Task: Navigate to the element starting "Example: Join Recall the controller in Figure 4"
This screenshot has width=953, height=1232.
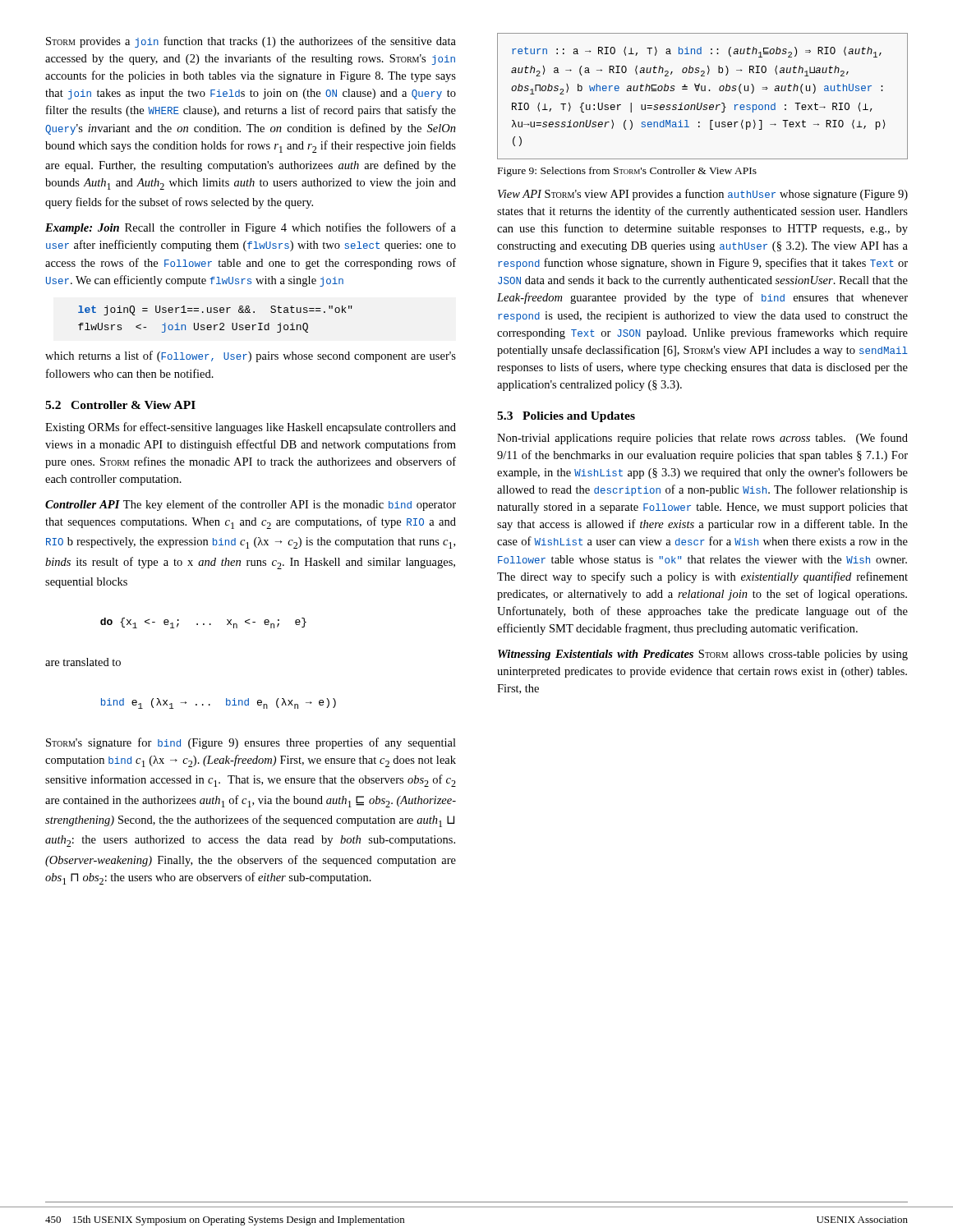Action: pos(251,254)
